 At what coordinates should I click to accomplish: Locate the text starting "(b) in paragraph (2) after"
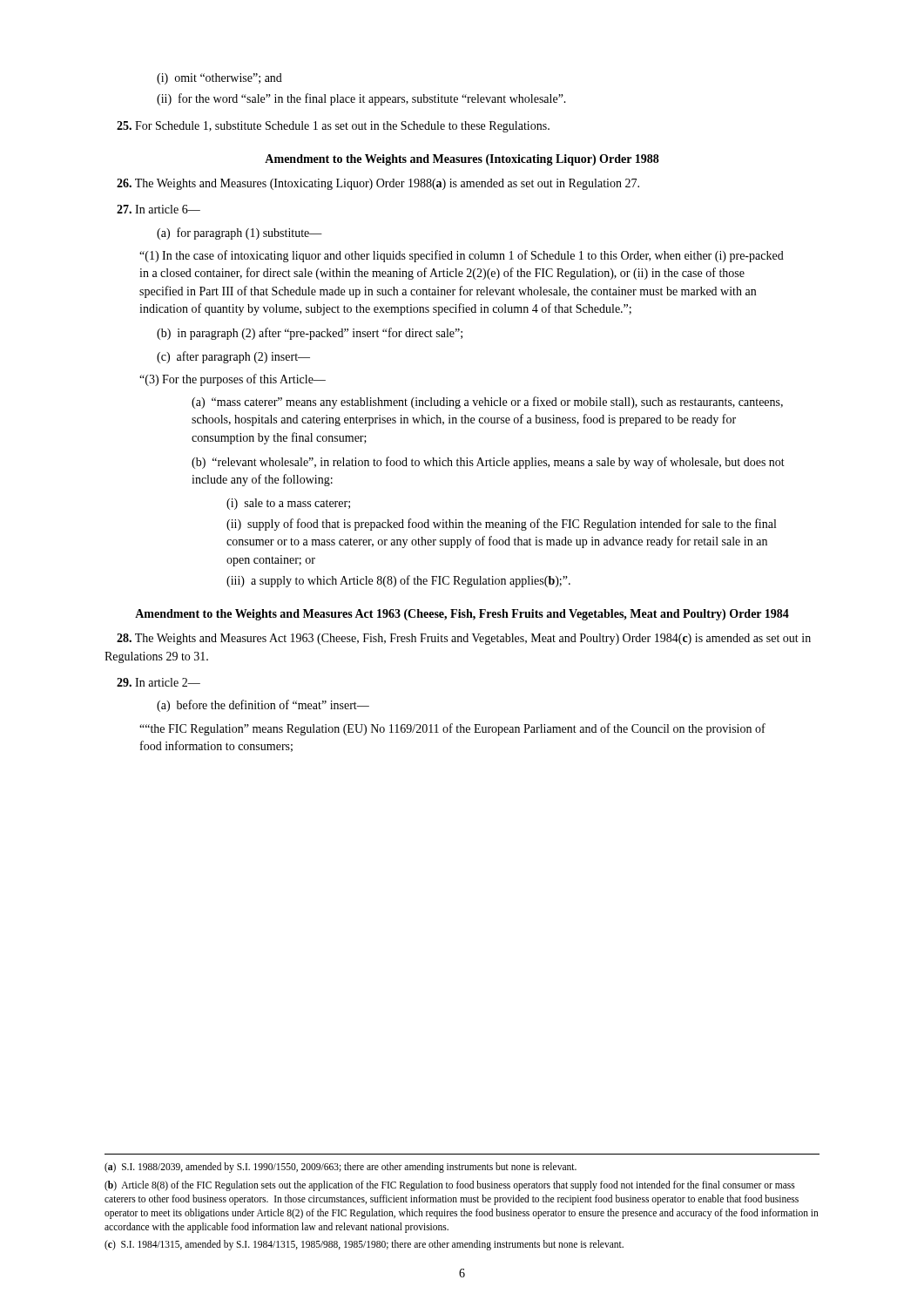pyautogui.click(x=310, y=334)
